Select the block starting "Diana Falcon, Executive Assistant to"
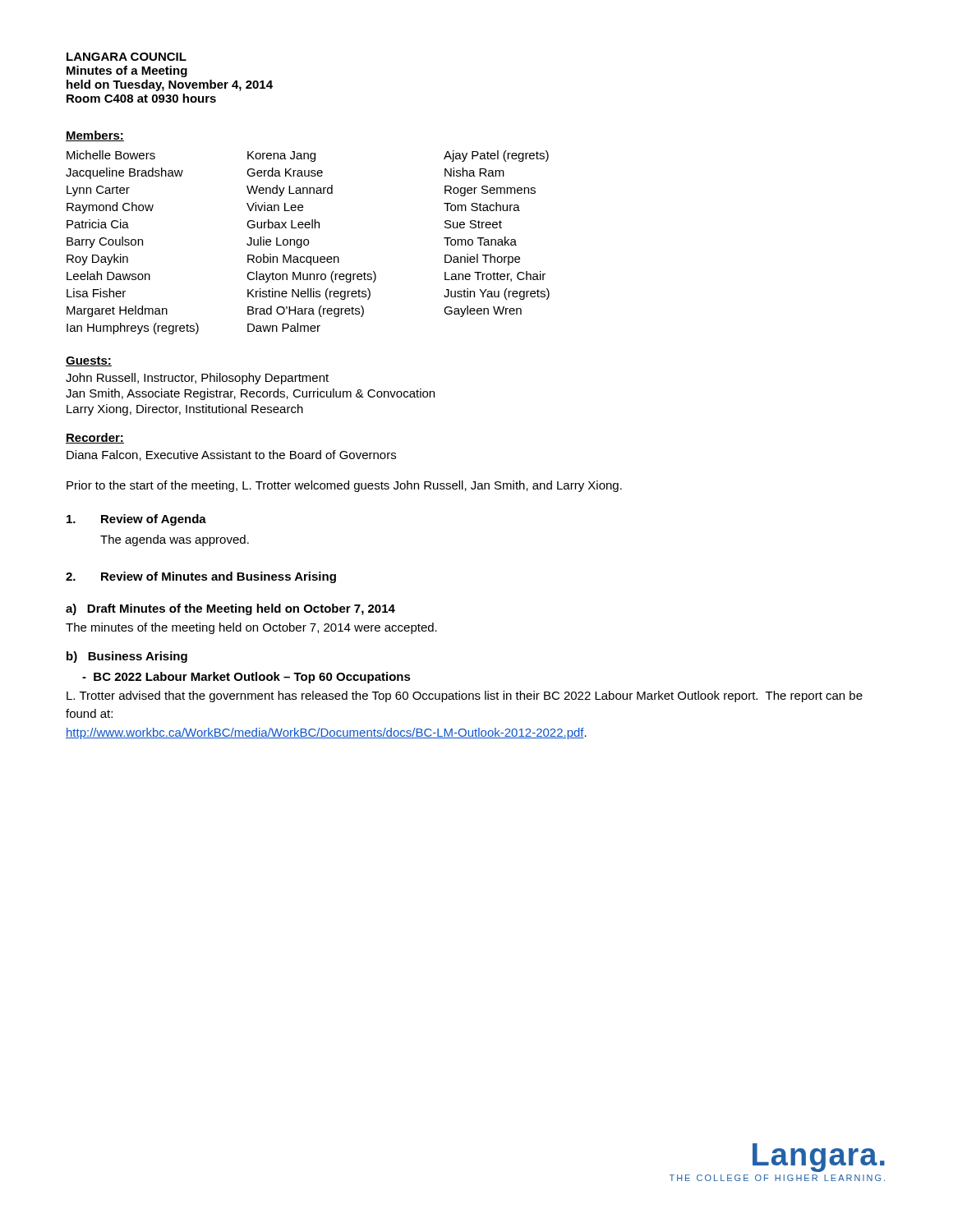The height and width of the screenshot is (1232, 953). pyautogui.click(x=231, y=455)
